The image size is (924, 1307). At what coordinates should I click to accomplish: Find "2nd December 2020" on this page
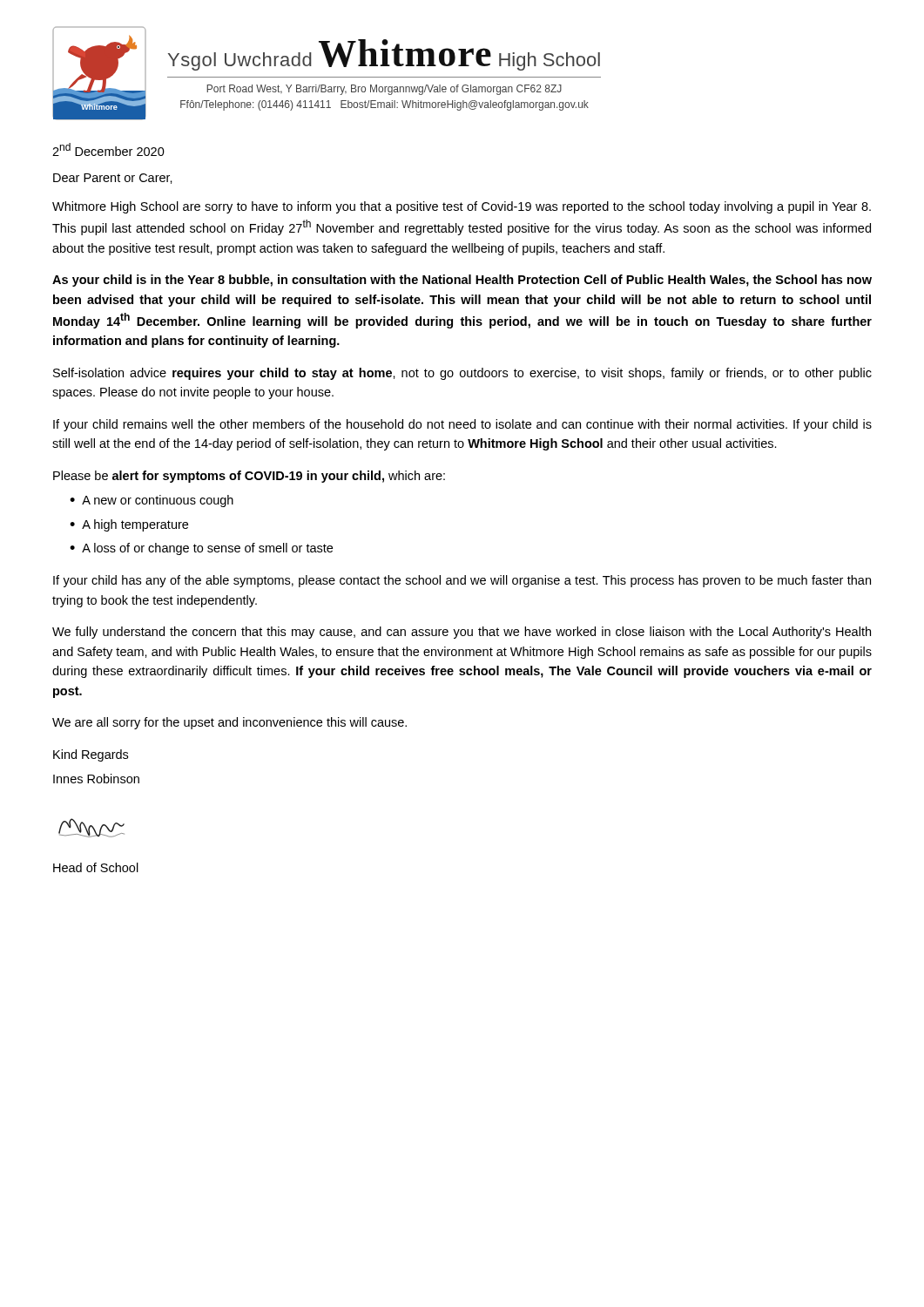[108, 150]
